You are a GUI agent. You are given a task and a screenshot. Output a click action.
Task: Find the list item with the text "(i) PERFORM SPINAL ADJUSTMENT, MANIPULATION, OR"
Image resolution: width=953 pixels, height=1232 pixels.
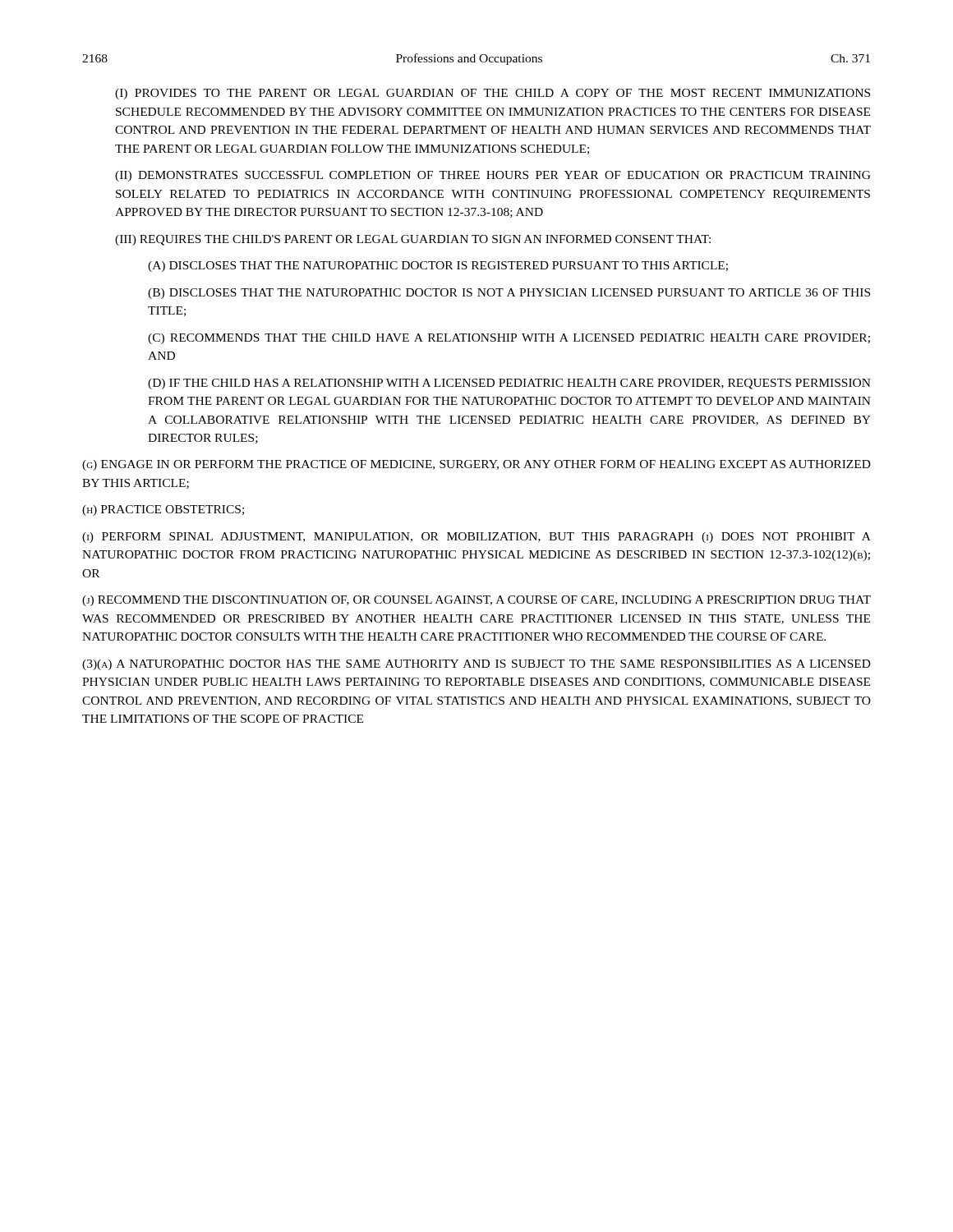pos(476,554)
